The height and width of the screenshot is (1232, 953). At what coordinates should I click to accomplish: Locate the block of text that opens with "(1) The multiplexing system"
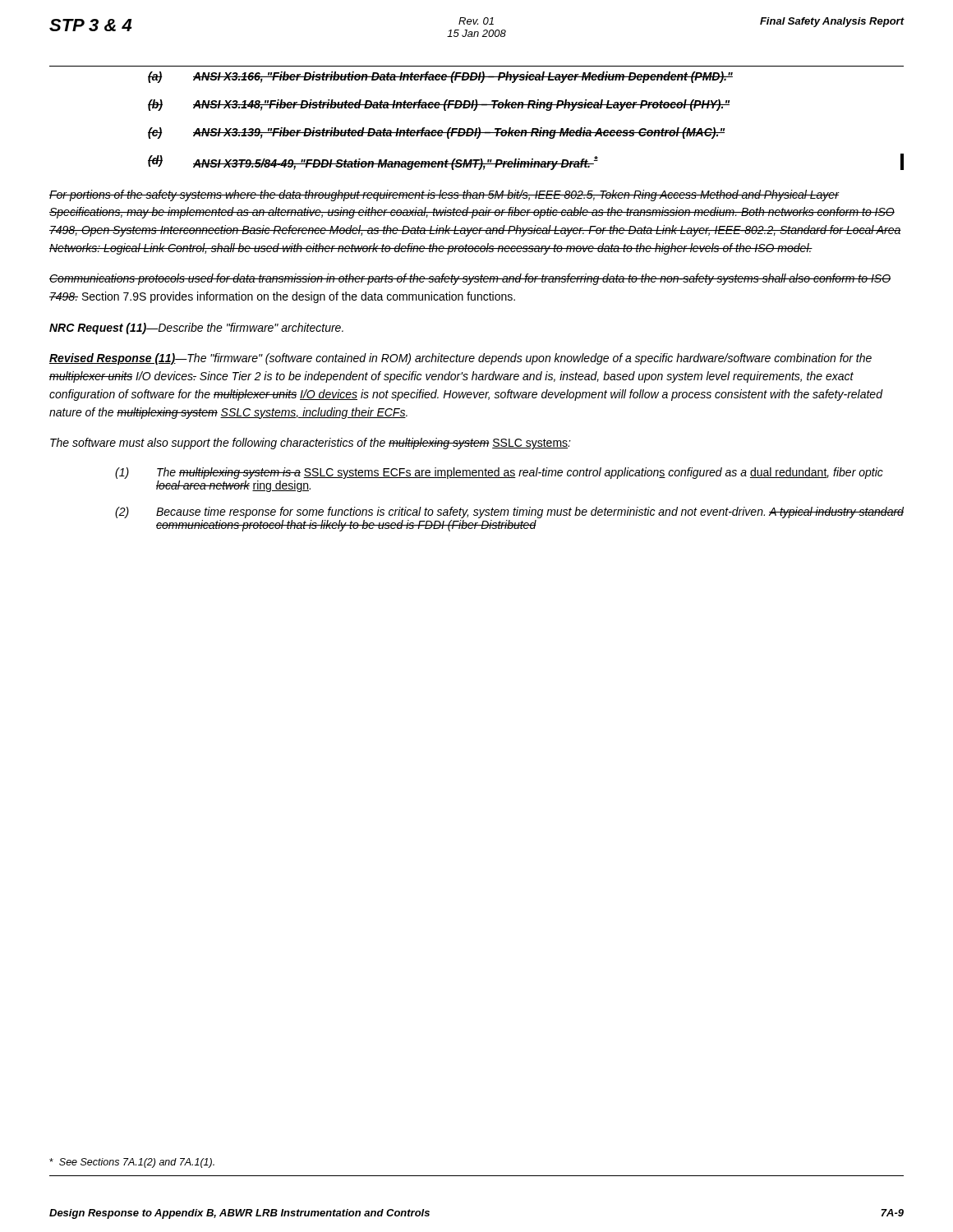509,479
